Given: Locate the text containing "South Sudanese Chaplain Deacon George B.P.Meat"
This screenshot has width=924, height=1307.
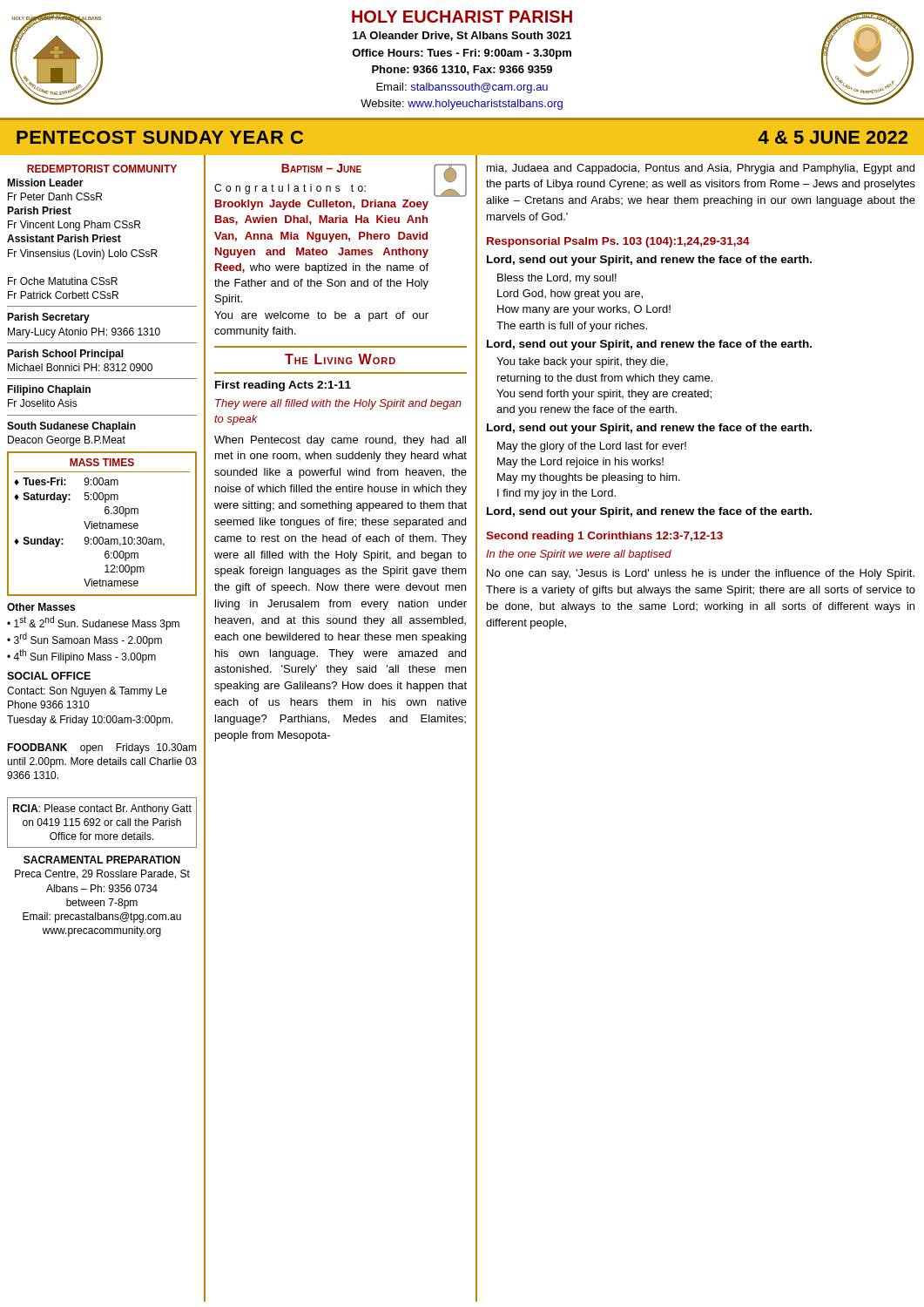Looking at the screenshot, I should coord(71,433).
